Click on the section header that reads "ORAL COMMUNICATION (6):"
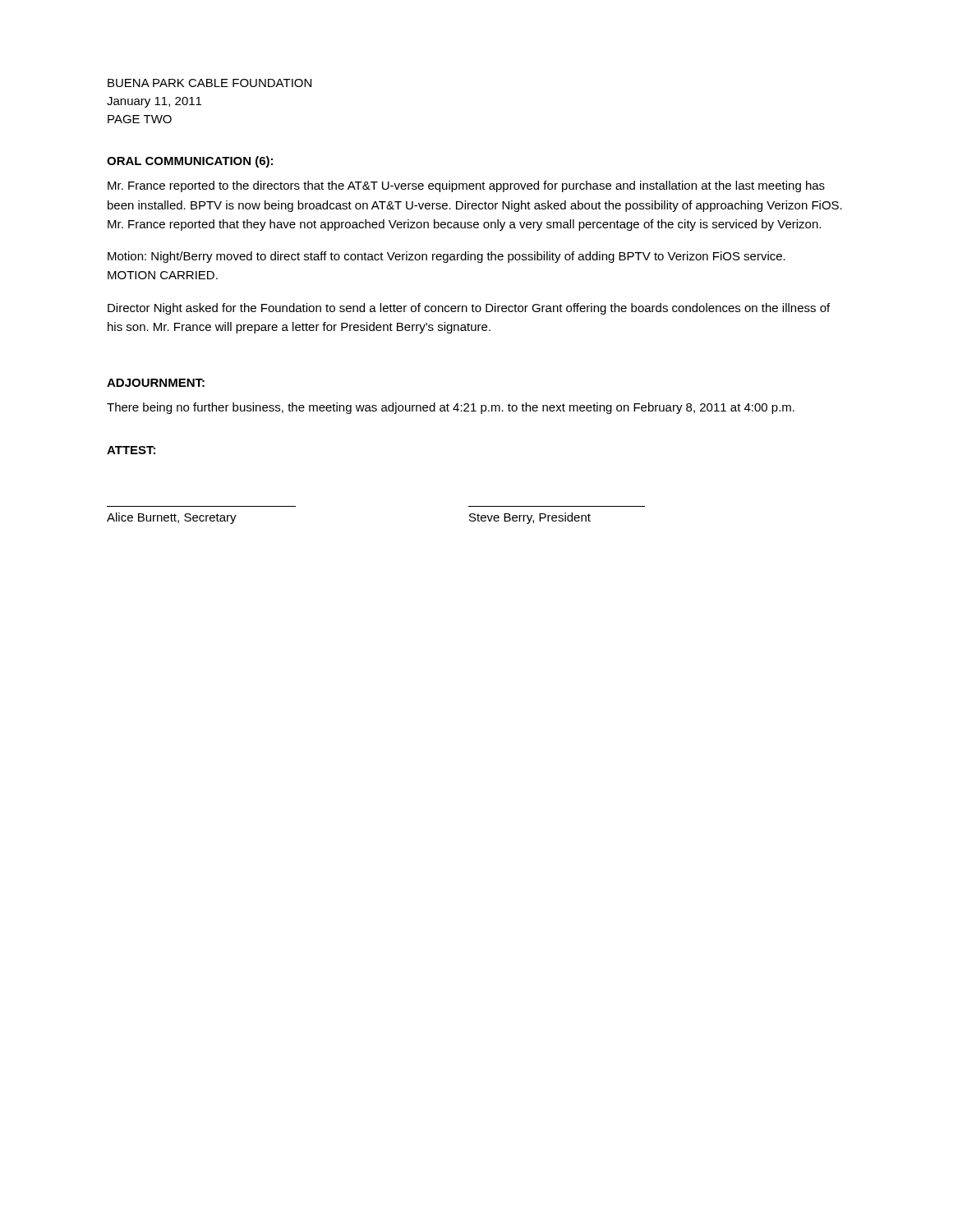 (x=190, y=161)
